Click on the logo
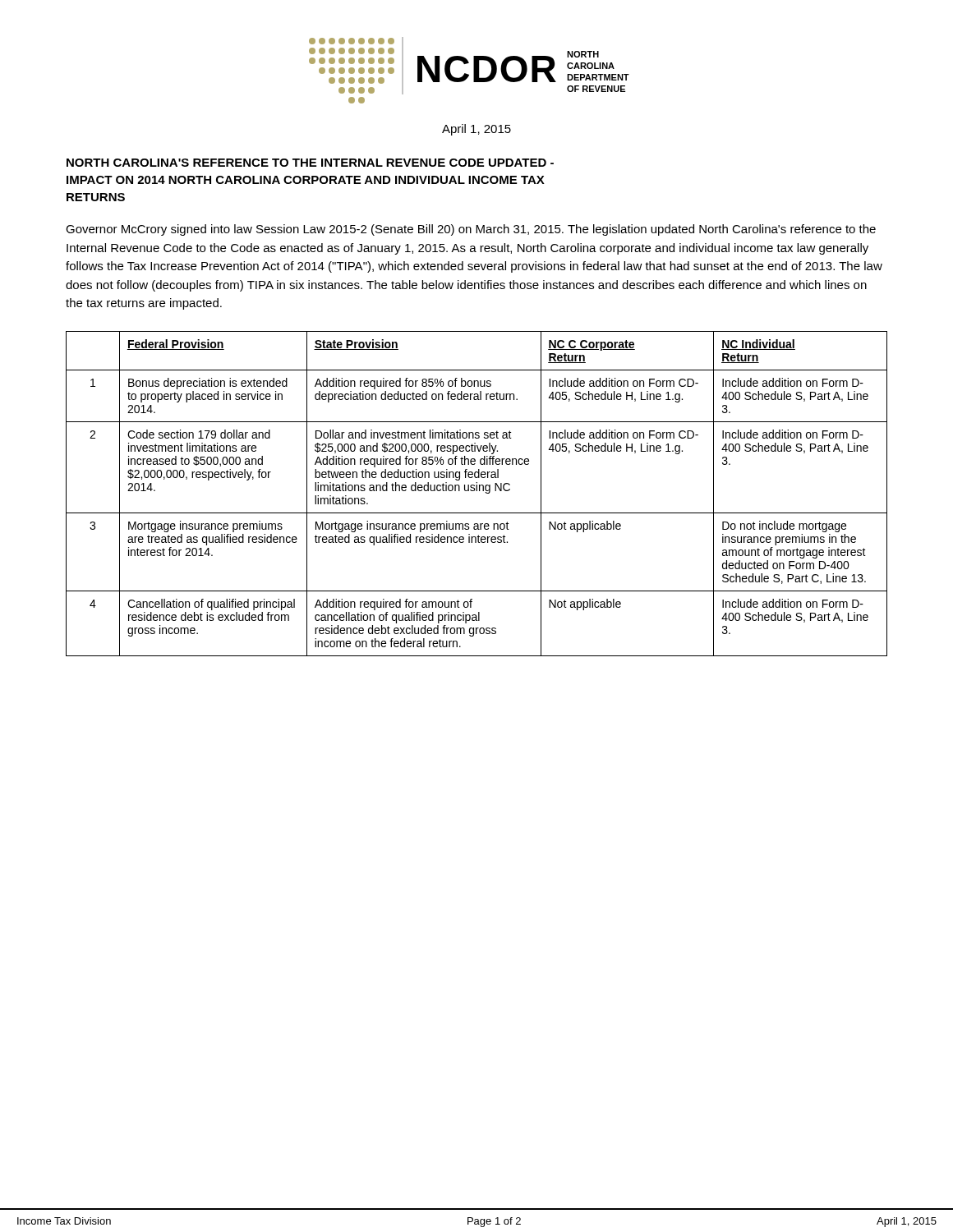The image size is (953, 1232). pyautogui.click(x=476, y=59)
